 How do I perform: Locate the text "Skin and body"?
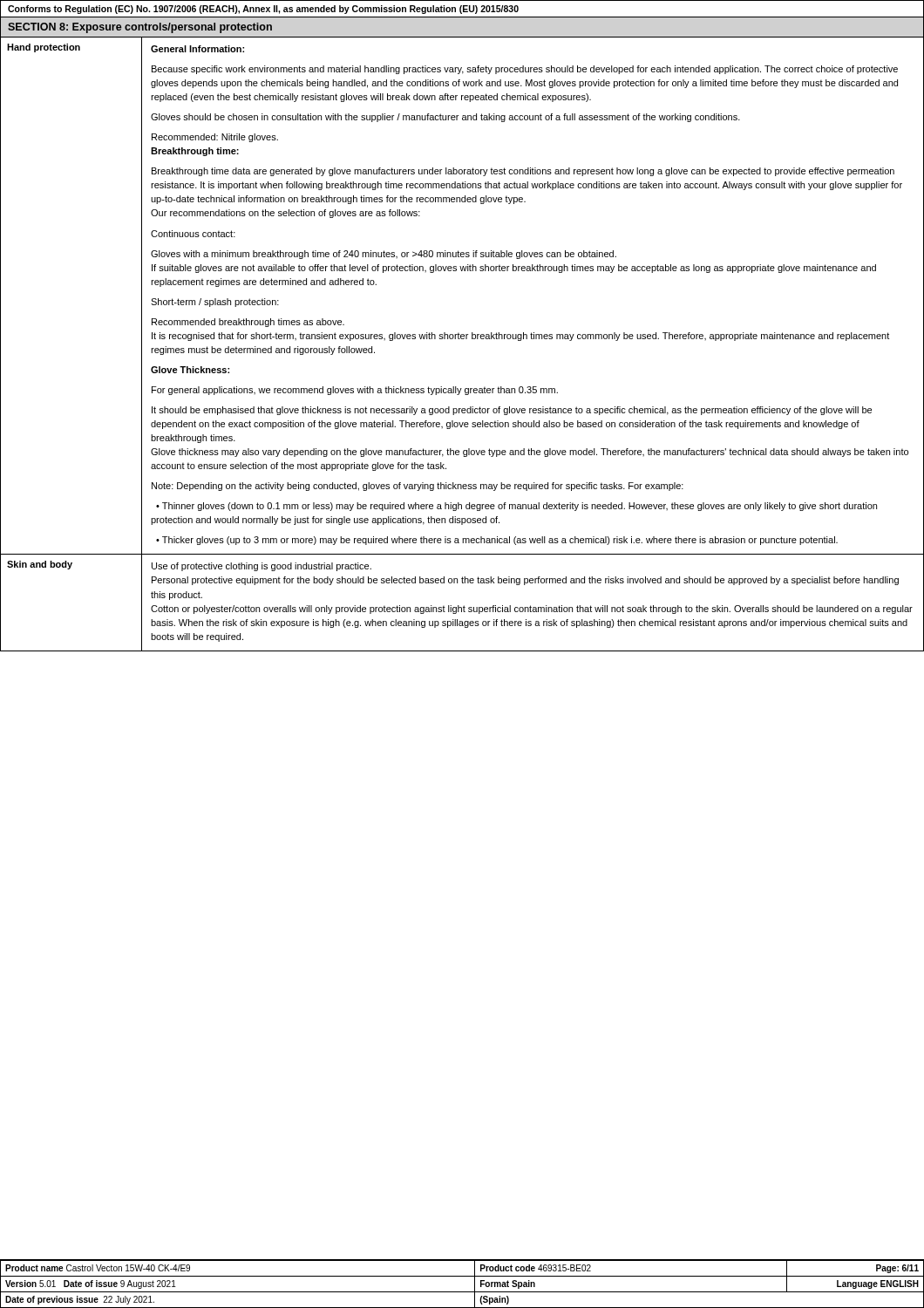[x=40, y=565]
